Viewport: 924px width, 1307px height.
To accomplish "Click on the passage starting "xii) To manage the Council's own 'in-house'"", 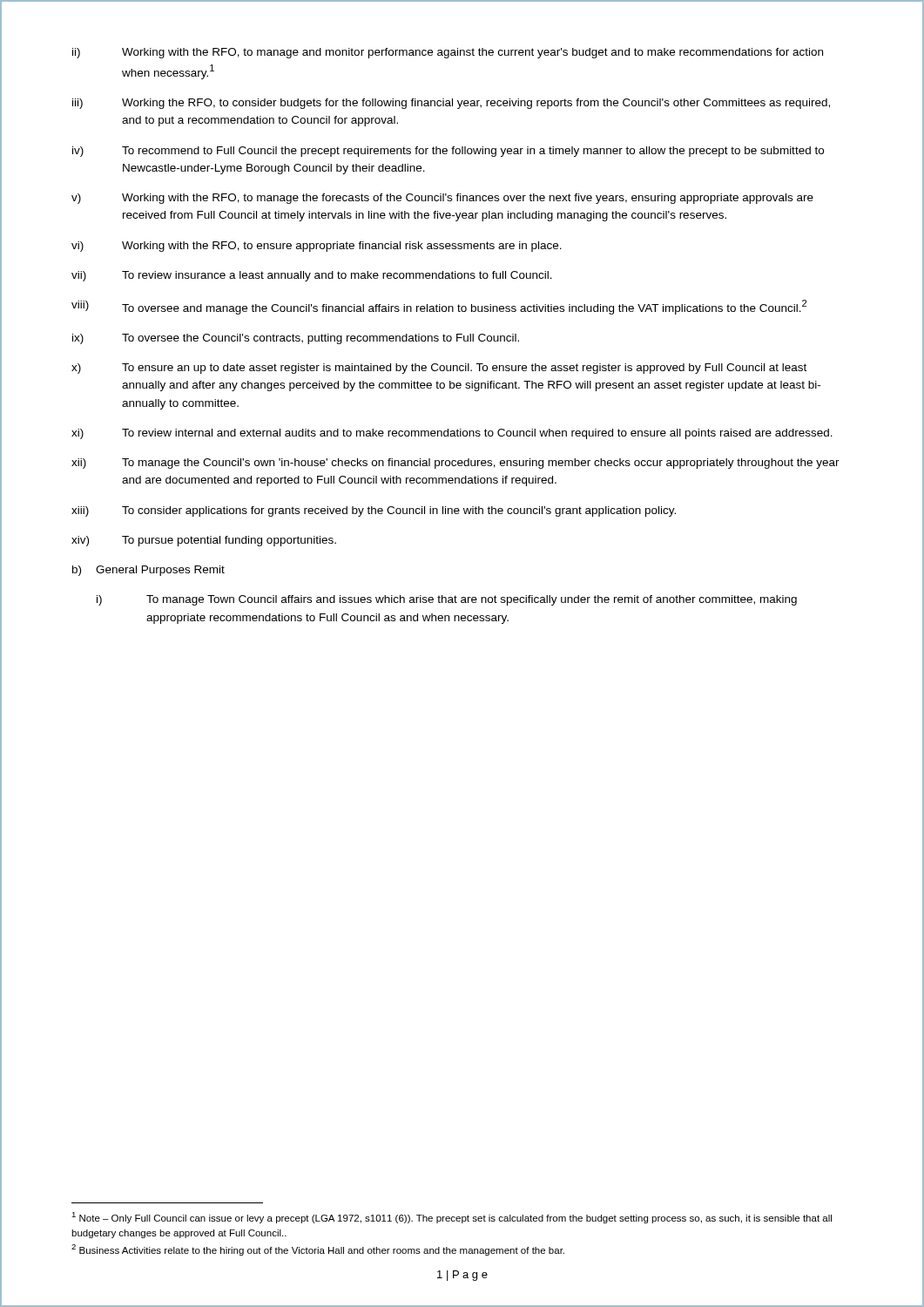I will [462, 472].
